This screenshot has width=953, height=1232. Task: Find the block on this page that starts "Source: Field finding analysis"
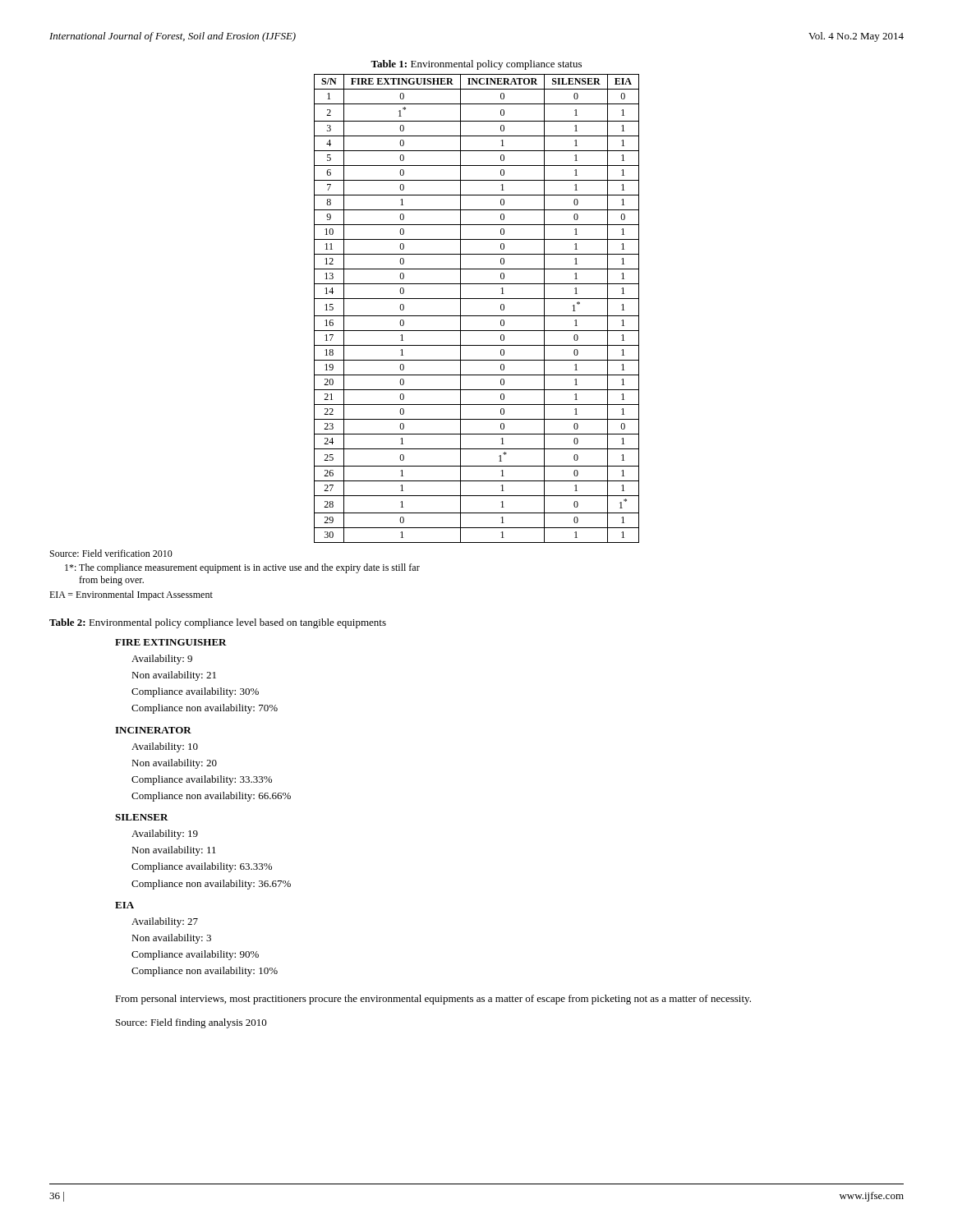pos(191,1022)
